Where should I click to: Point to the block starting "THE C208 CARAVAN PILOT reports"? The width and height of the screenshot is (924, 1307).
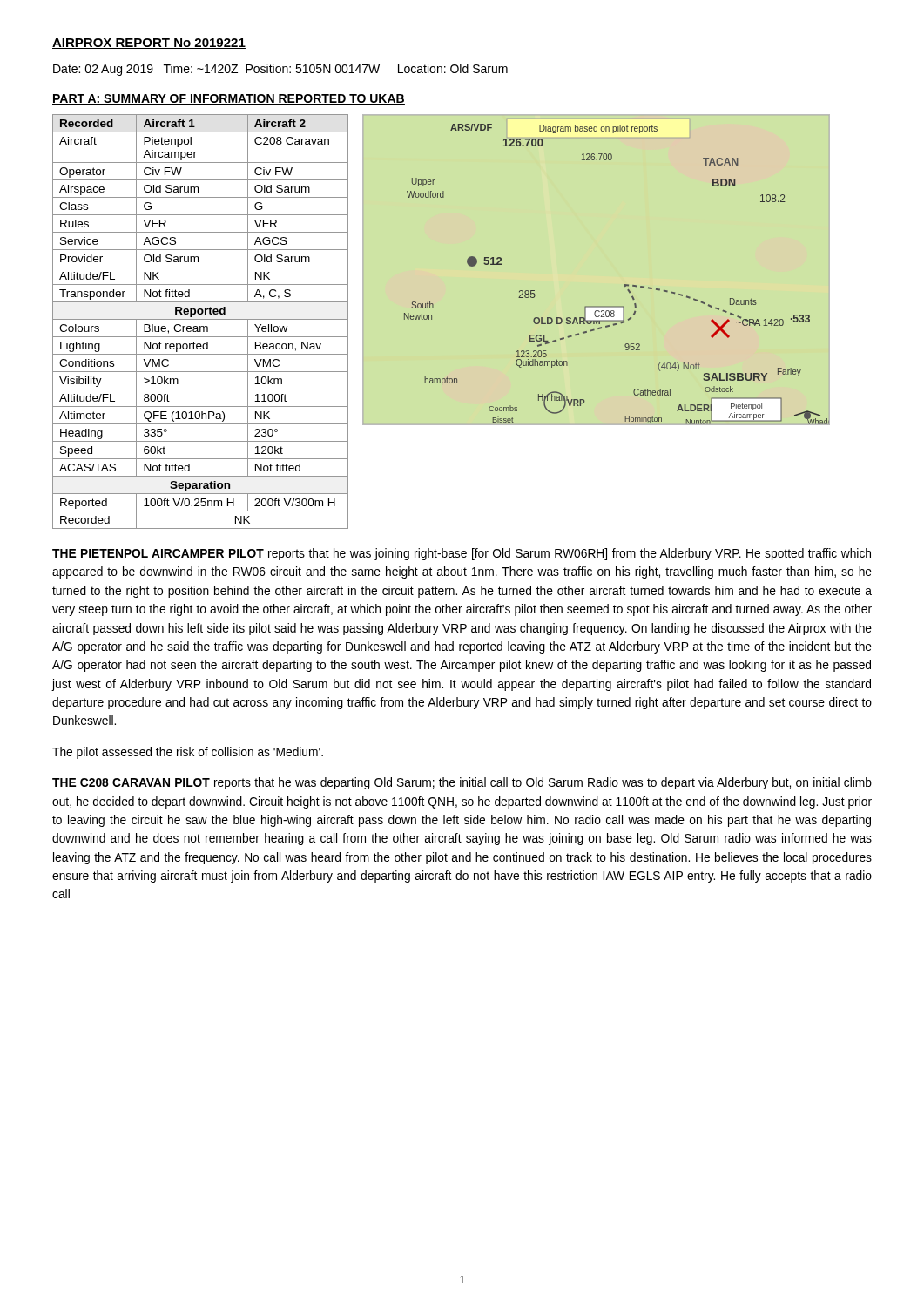(x=462, y=839)
